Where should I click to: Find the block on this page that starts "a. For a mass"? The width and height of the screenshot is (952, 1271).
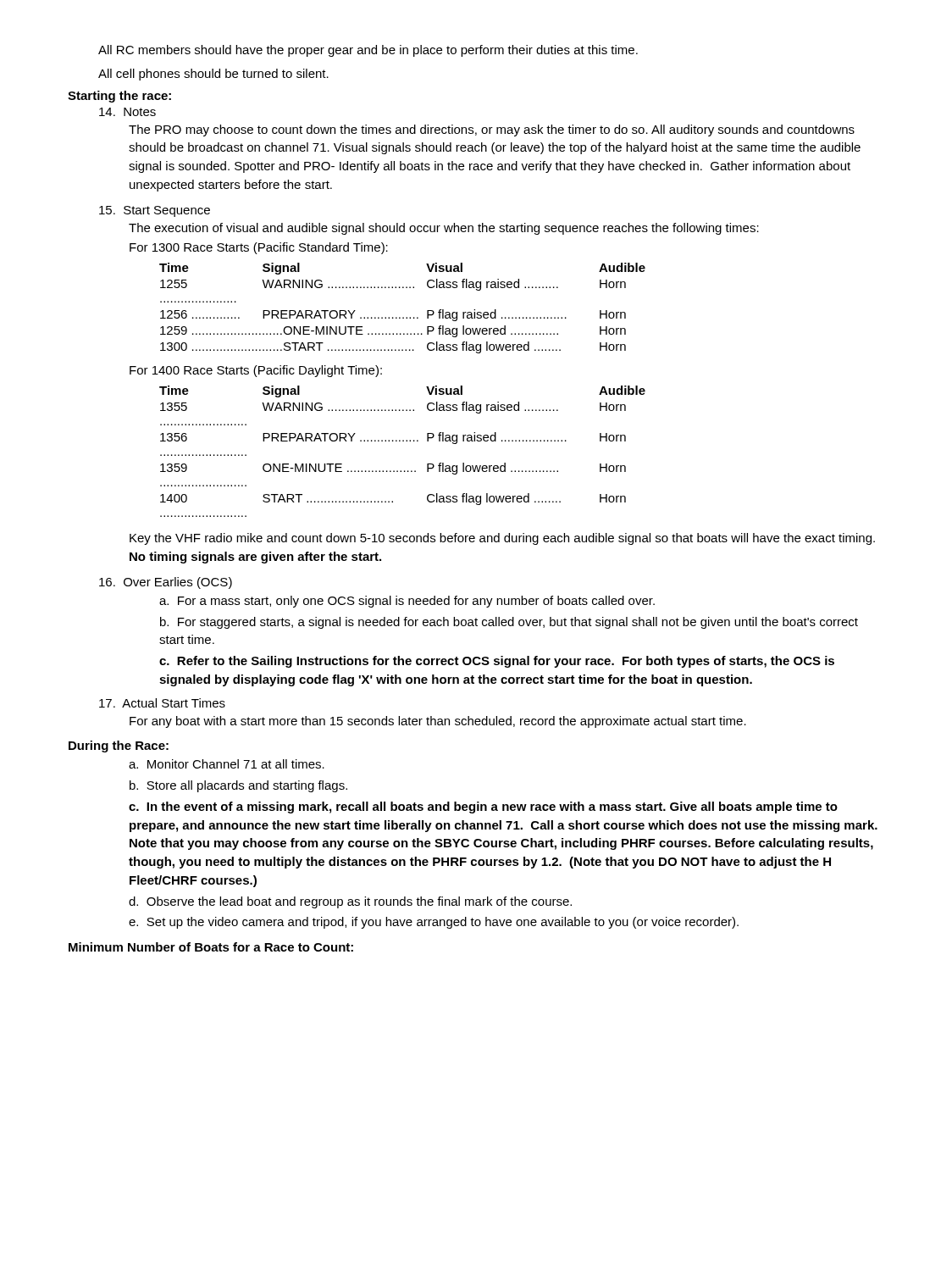point(407,600)
